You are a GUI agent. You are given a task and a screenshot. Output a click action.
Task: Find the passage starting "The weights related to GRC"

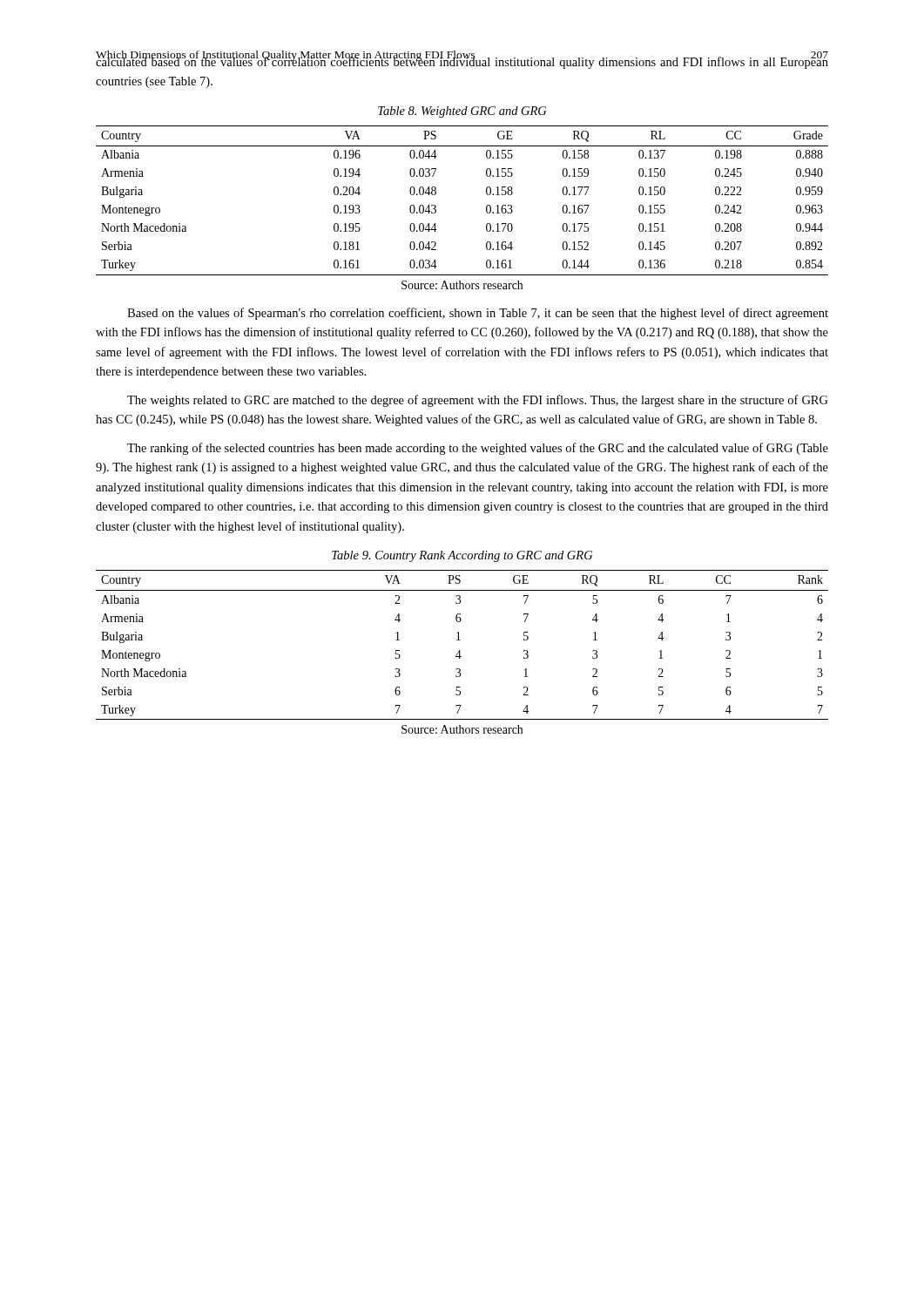(x=462, y=410)
